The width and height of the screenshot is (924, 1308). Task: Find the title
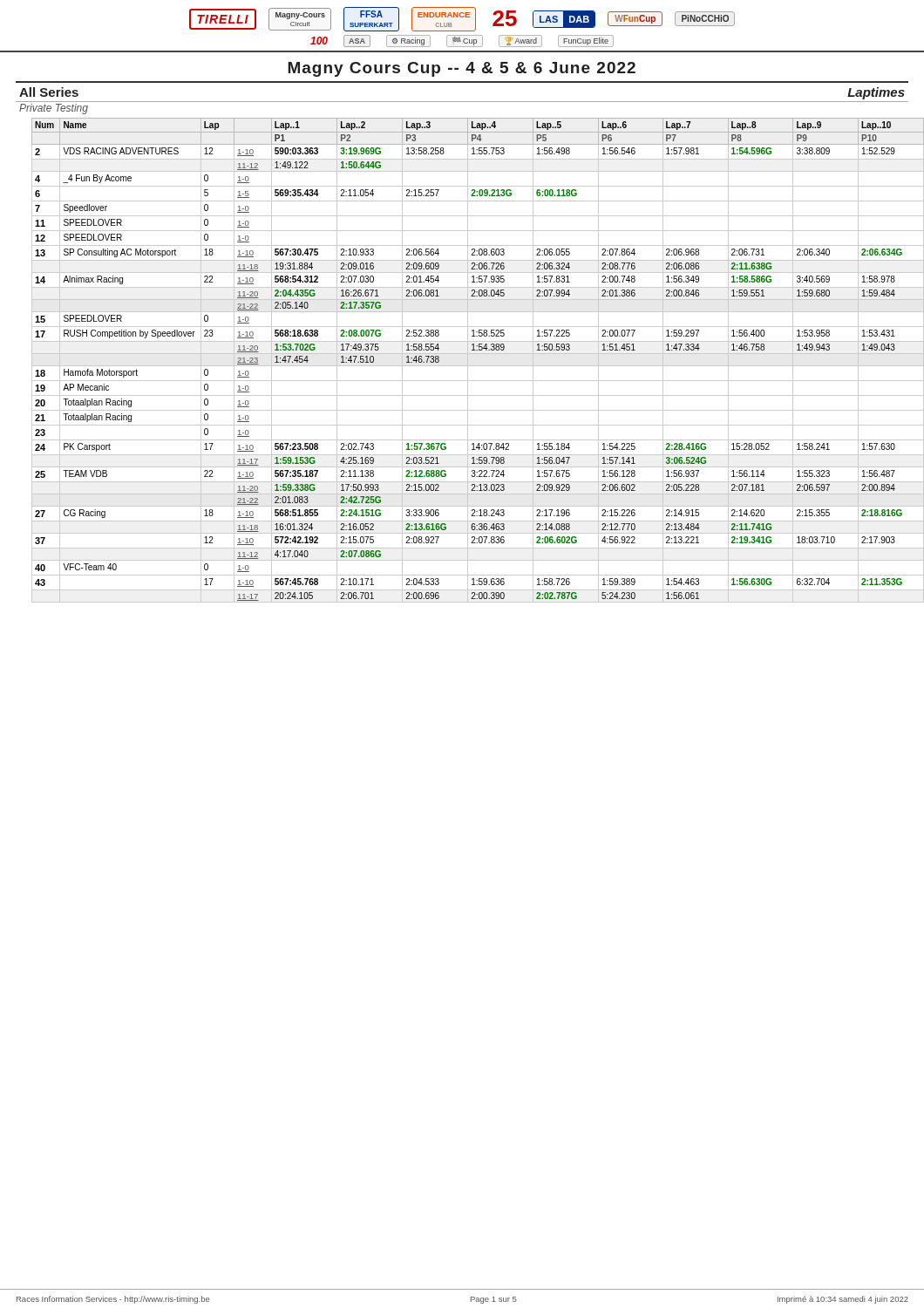[x=462, y=68]
